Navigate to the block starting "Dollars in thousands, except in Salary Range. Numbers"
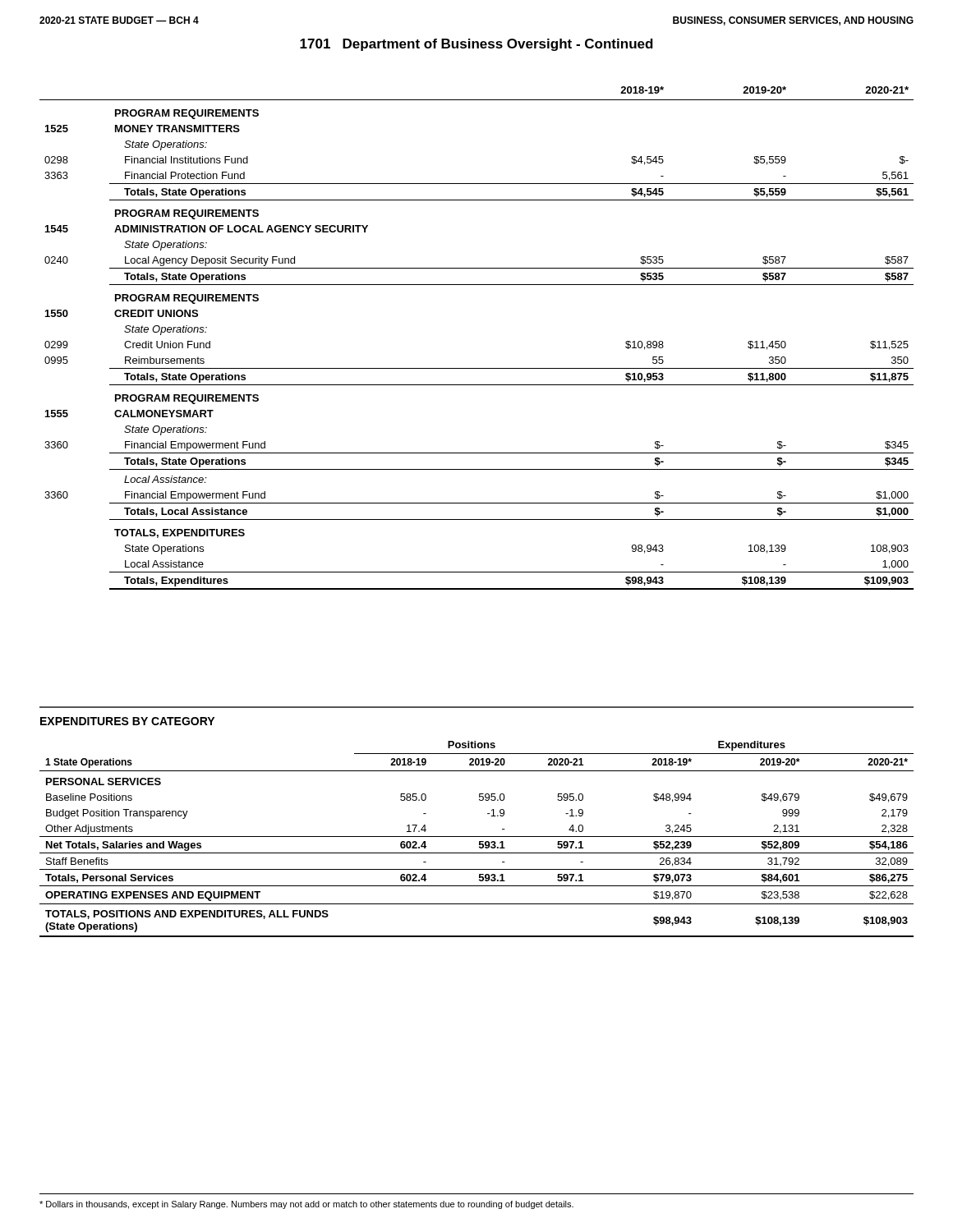This screenshot has width=953, height=1232. (x=307, y=1204)
